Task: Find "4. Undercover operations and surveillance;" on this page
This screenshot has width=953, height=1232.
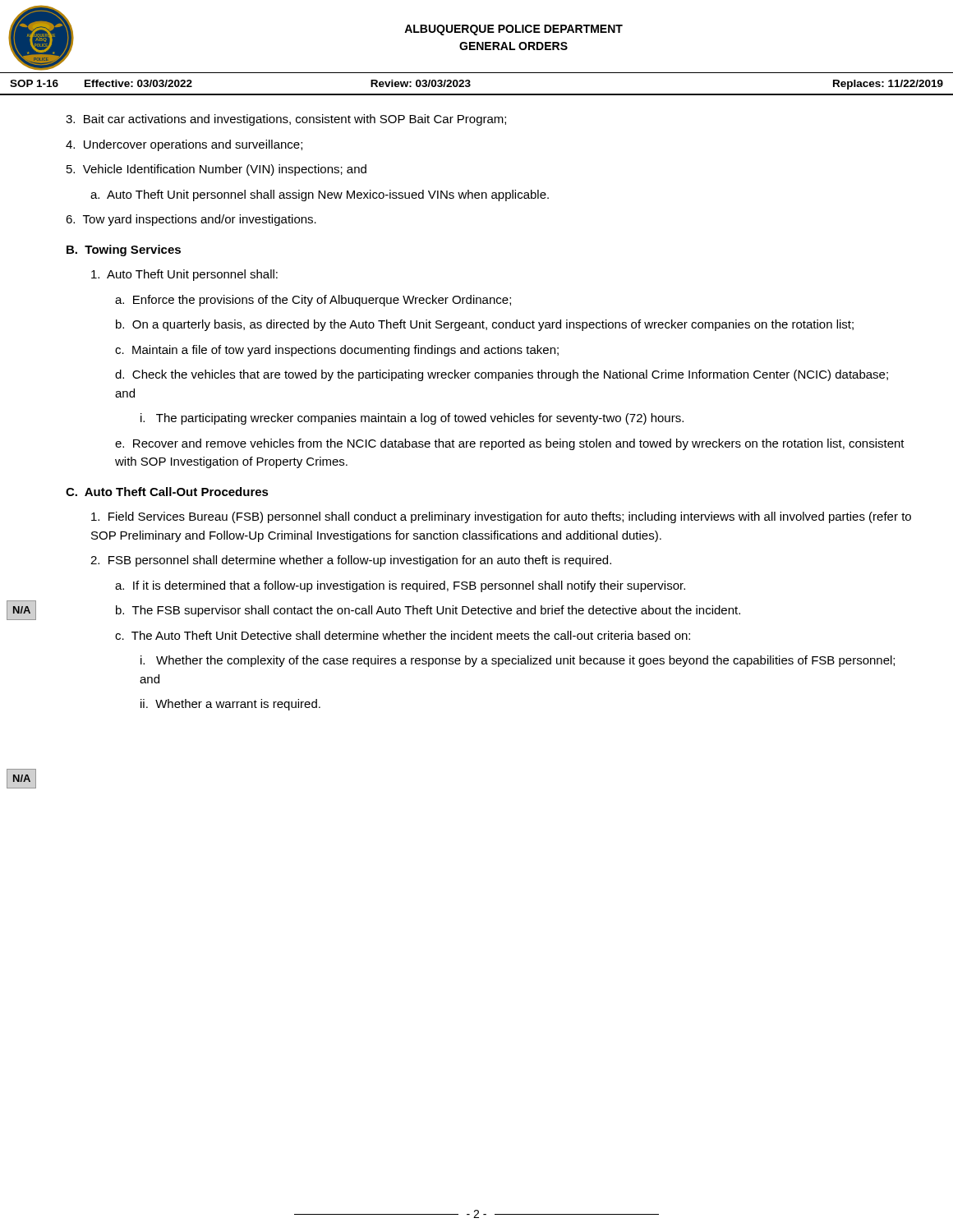Action: tap(185, 144)
